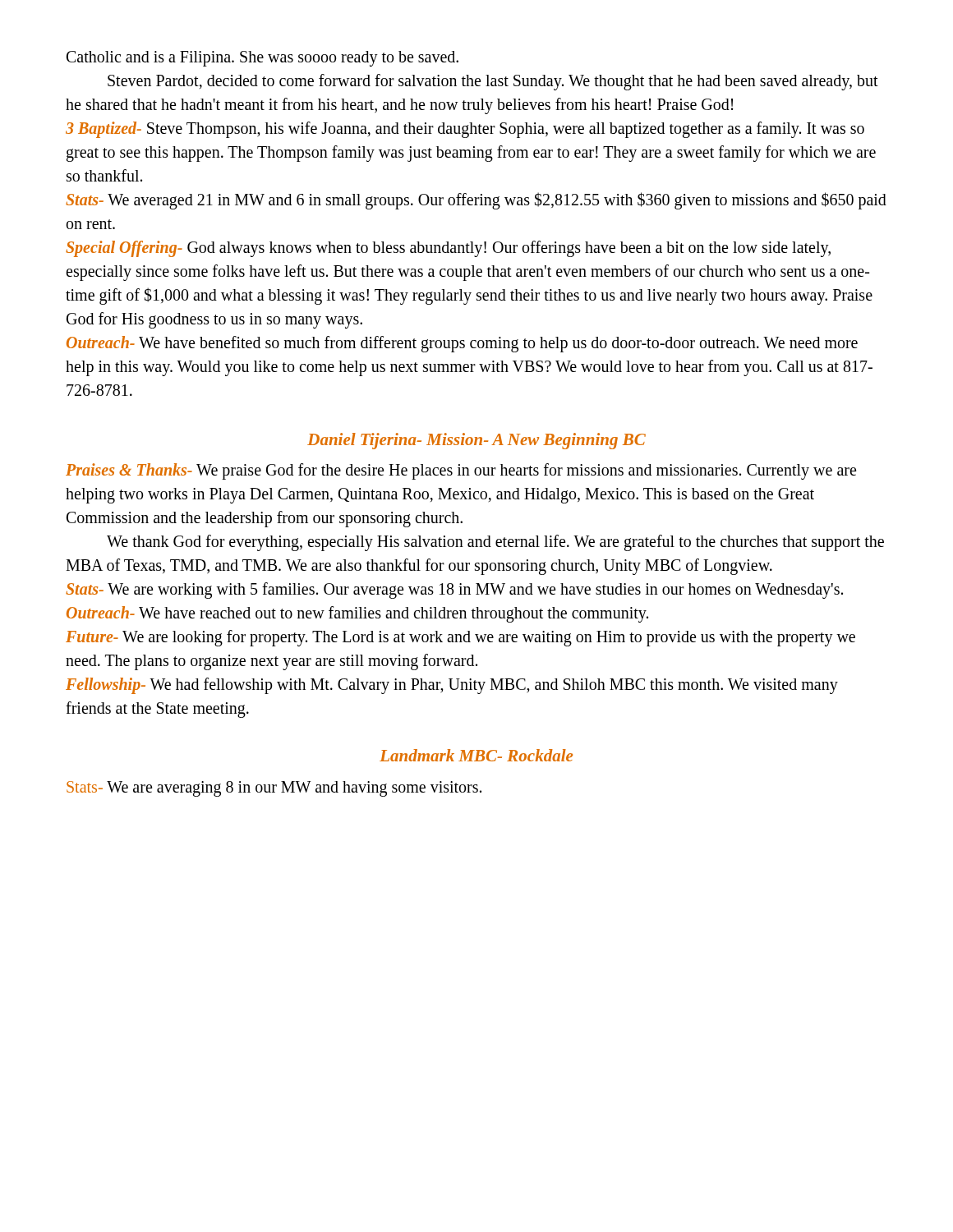Find the block on this page that starts "Praises & Thanks- We praise God"
This screenshot has height=1232, width=953.
tap(476, 590)
